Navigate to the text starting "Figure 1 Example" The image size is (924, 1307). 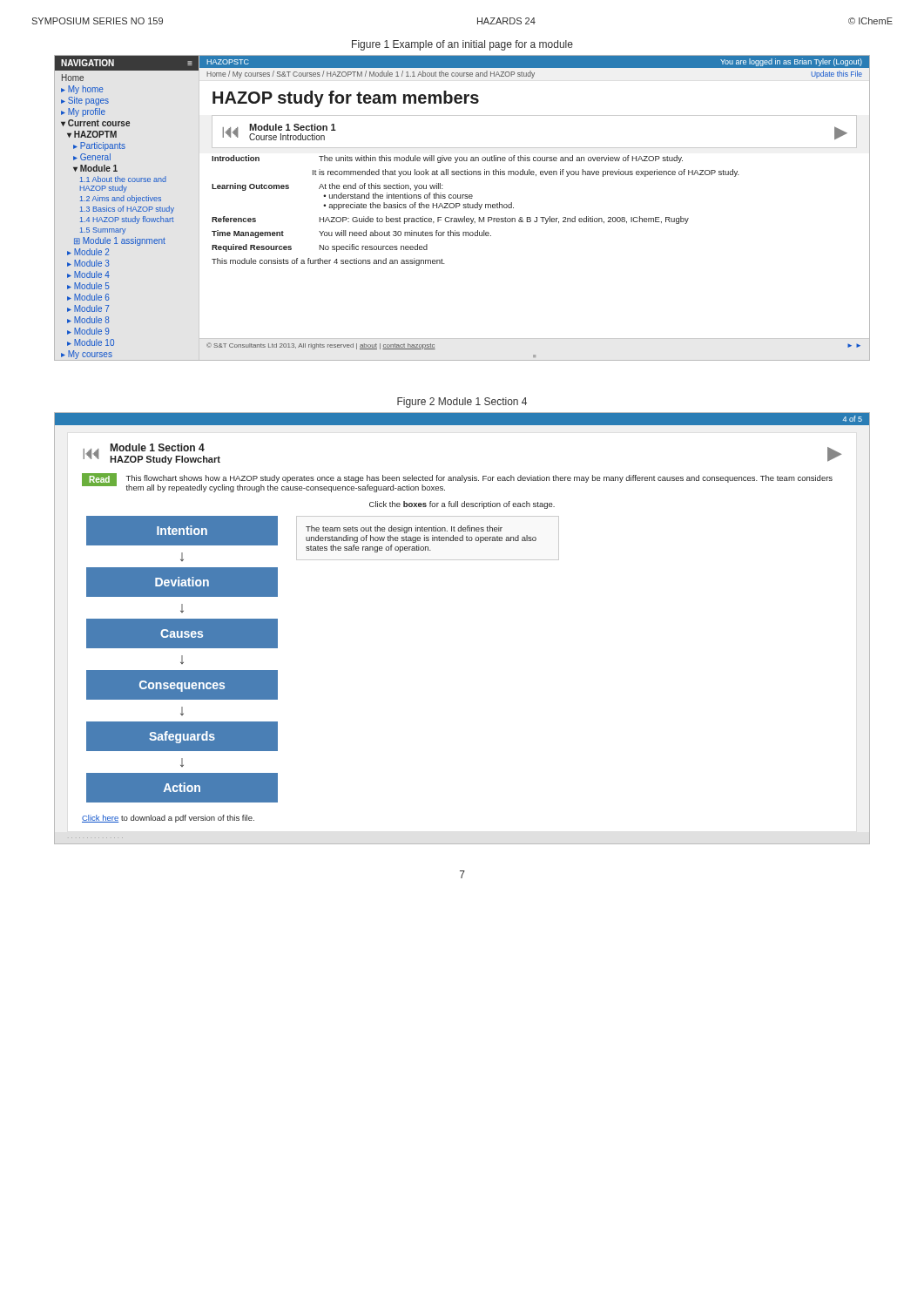(462, 44)
